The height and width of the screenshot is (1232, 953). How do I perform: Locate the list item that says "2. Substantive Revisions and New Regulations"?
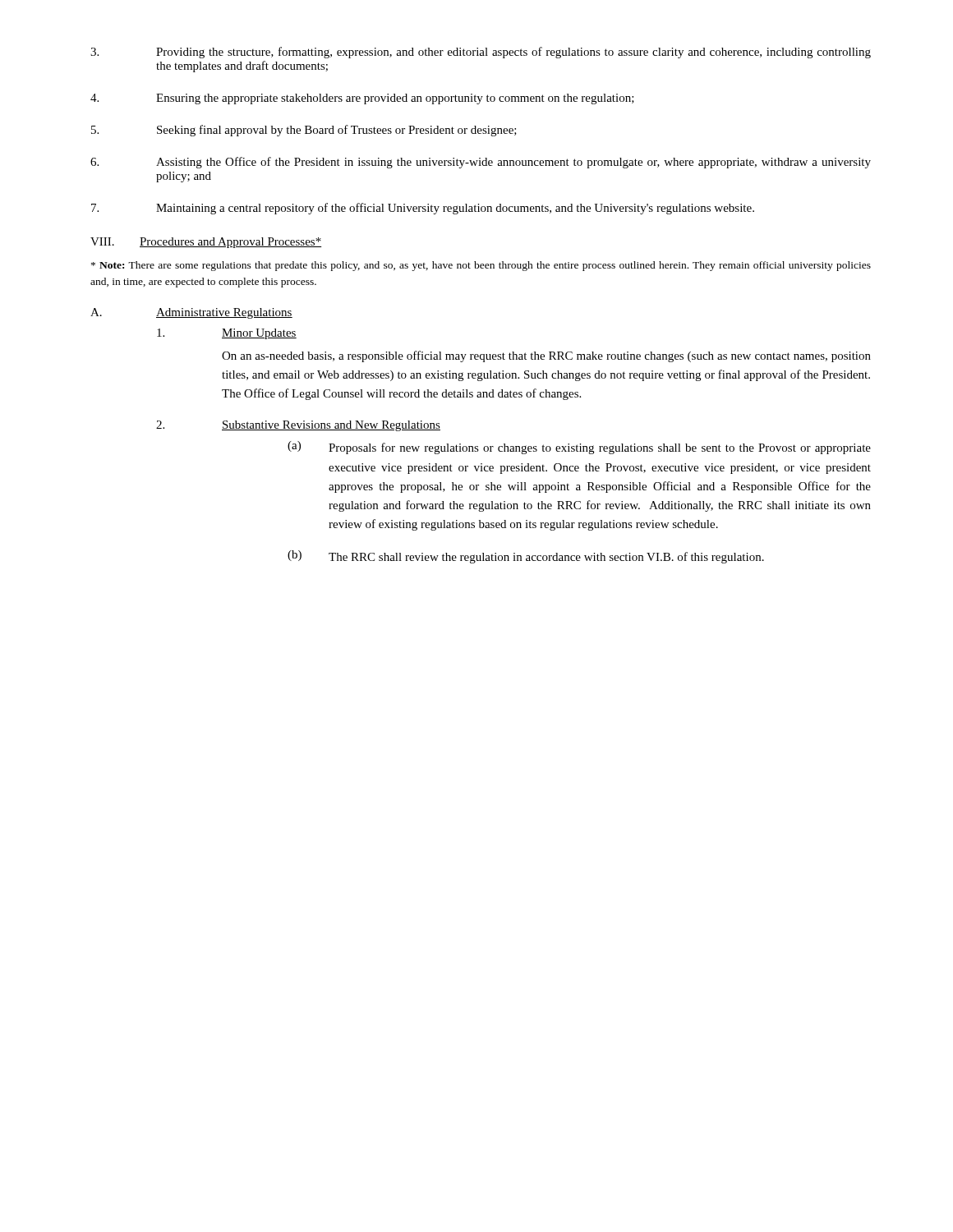point(298,425)
